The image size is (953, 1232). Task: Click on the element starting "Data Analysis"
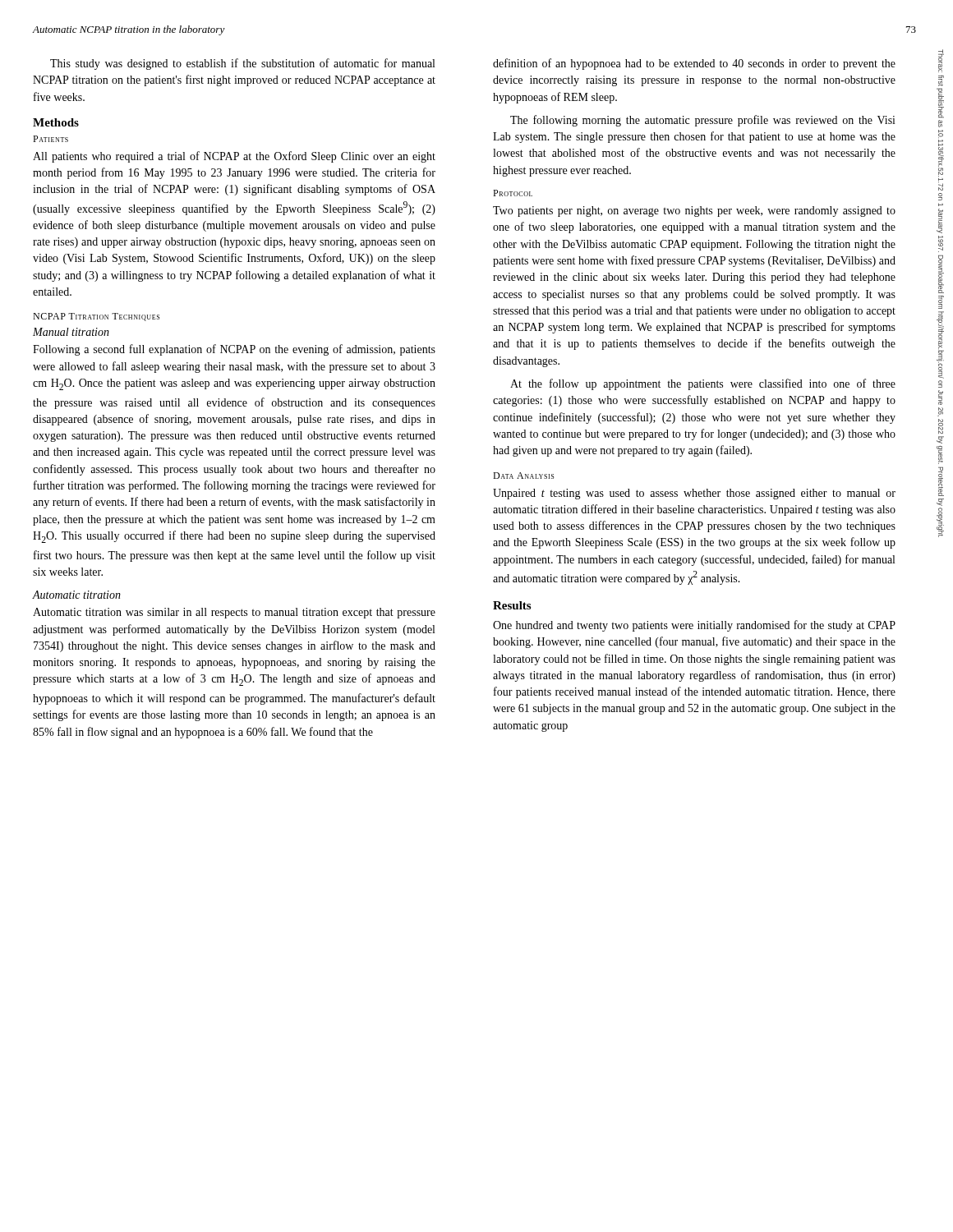tap(524, 475)
